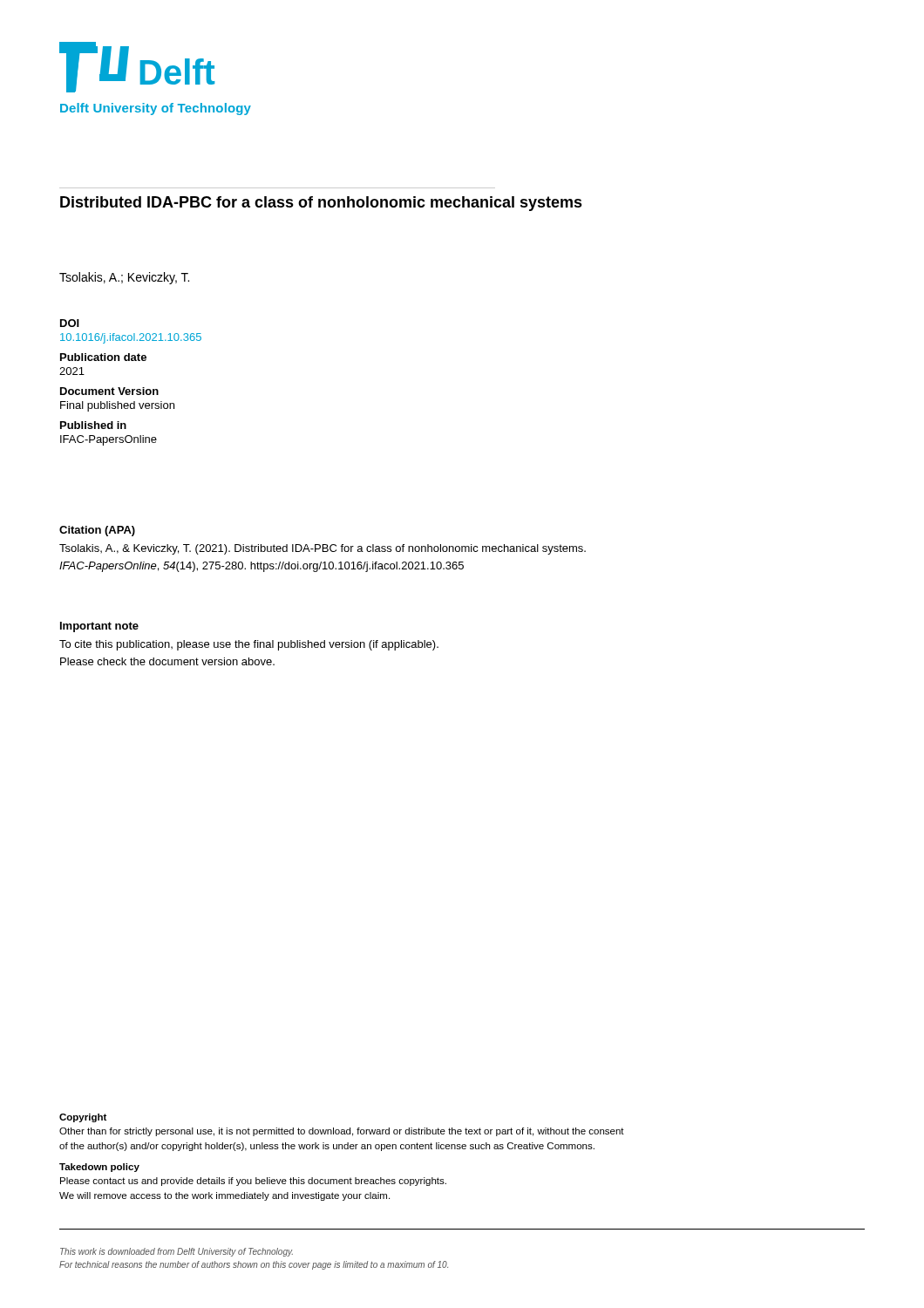Find the text block starting "Takedown policy"
The width and height of the screenshot is (924, 1308).
99,1166
